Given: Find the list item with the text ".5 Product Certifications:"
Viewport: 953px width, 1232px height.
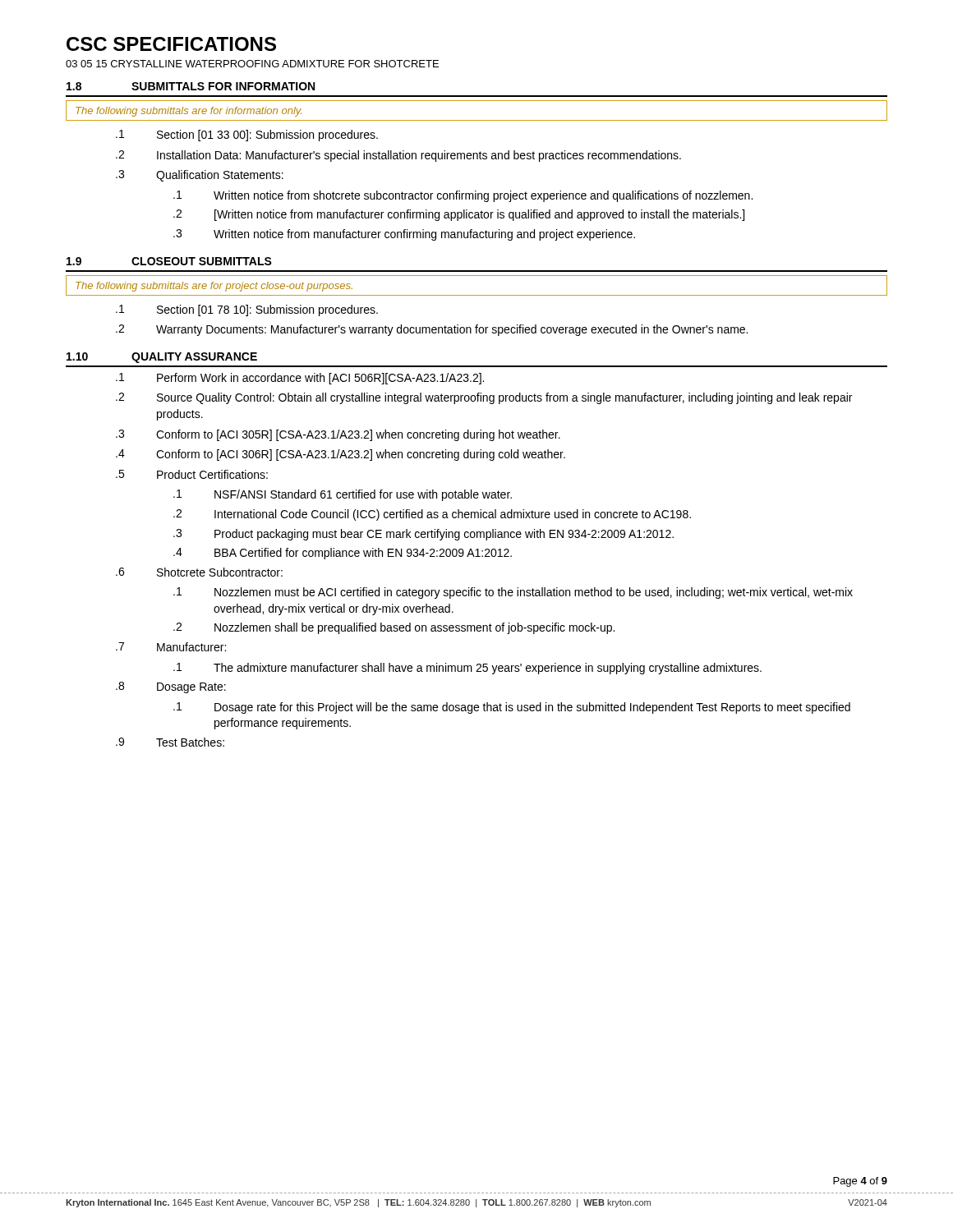Looking at the screenshot, I should pyautogui.click(x=192, y=474).
